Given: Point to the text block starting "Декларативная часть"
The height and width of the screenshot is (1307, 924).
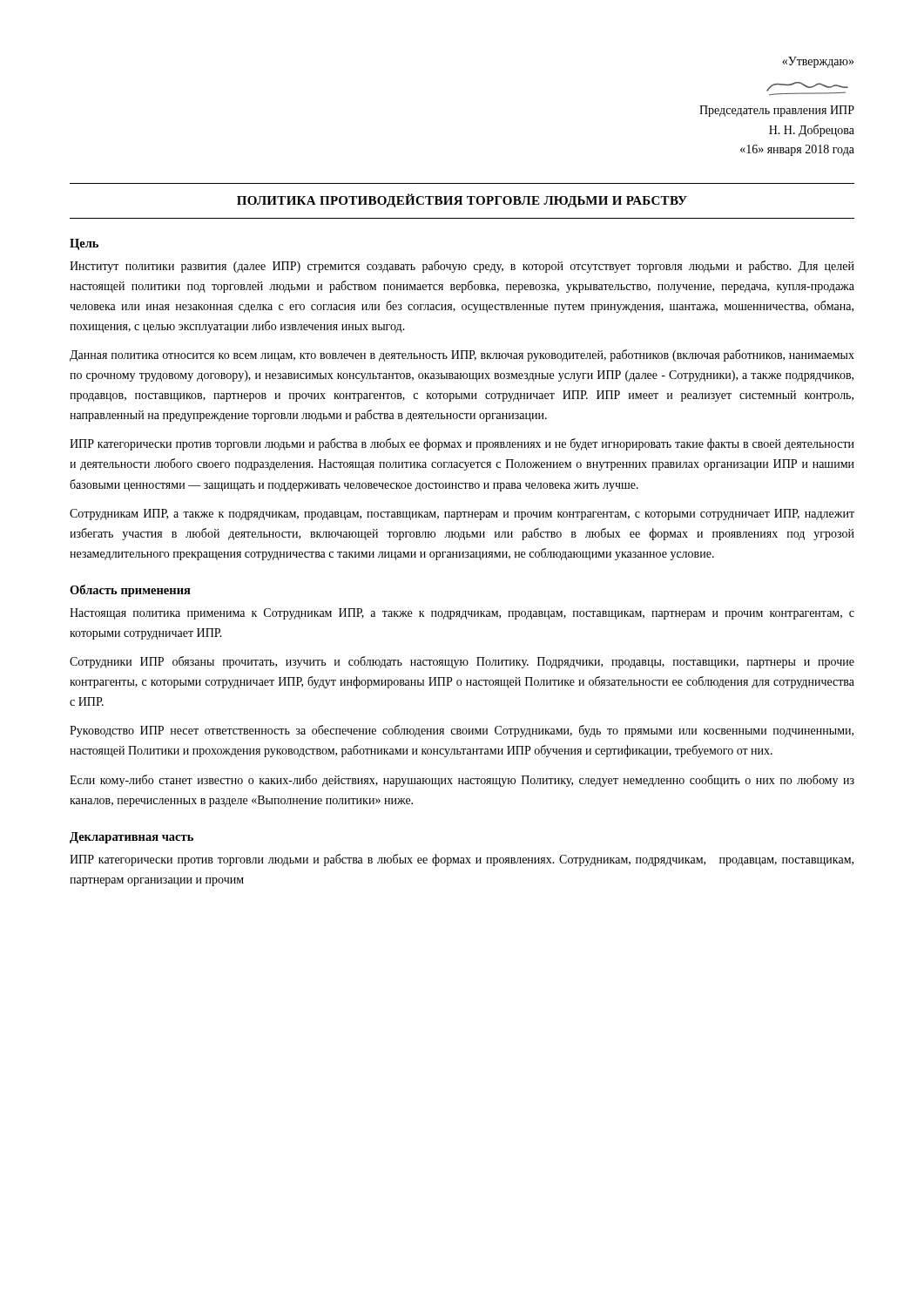Looking at the screenshot, I should pos(132,836).
